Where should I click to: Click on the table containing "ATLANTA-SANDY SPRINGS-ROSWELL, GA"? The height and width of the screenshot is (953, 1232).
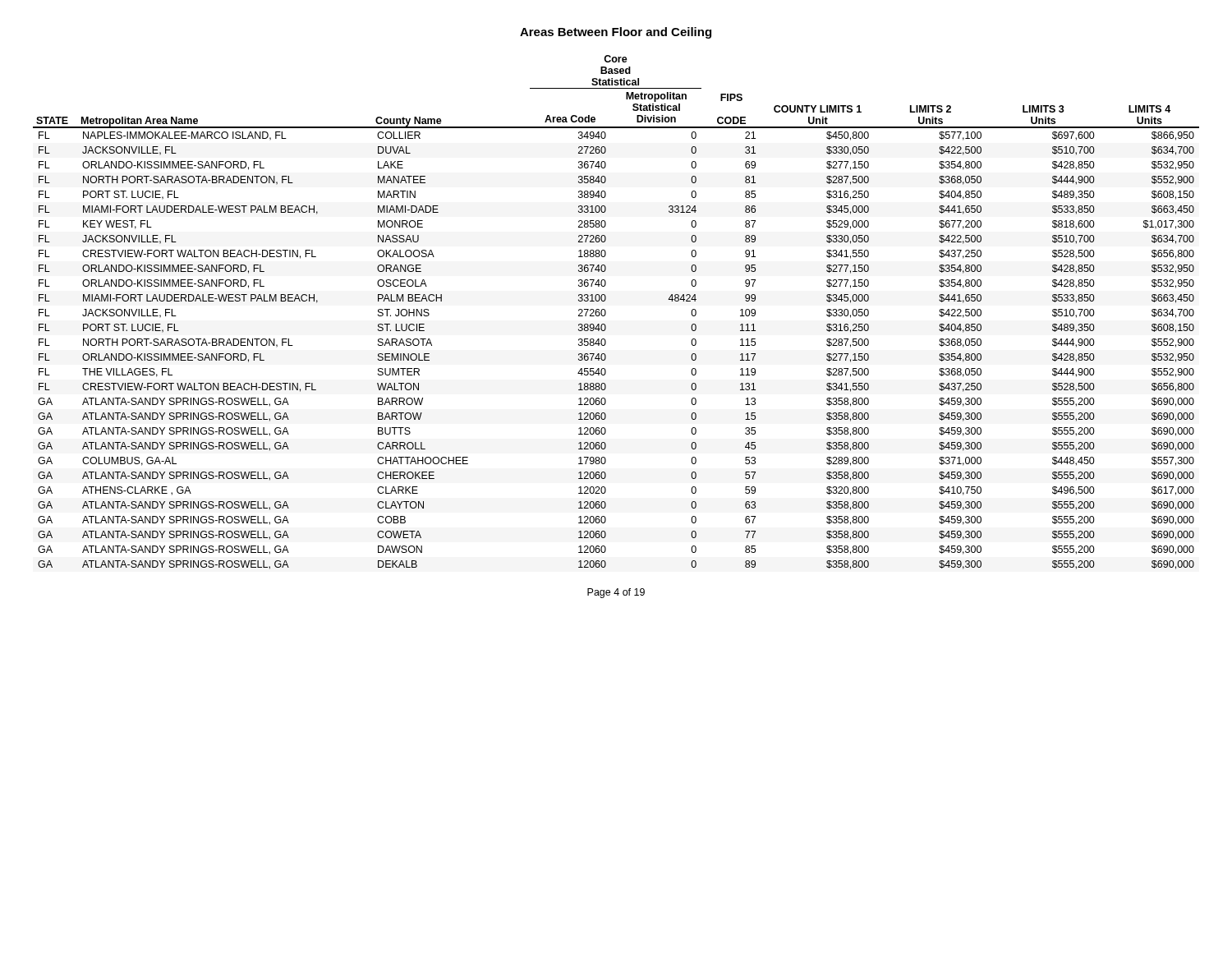coord(616,312)
